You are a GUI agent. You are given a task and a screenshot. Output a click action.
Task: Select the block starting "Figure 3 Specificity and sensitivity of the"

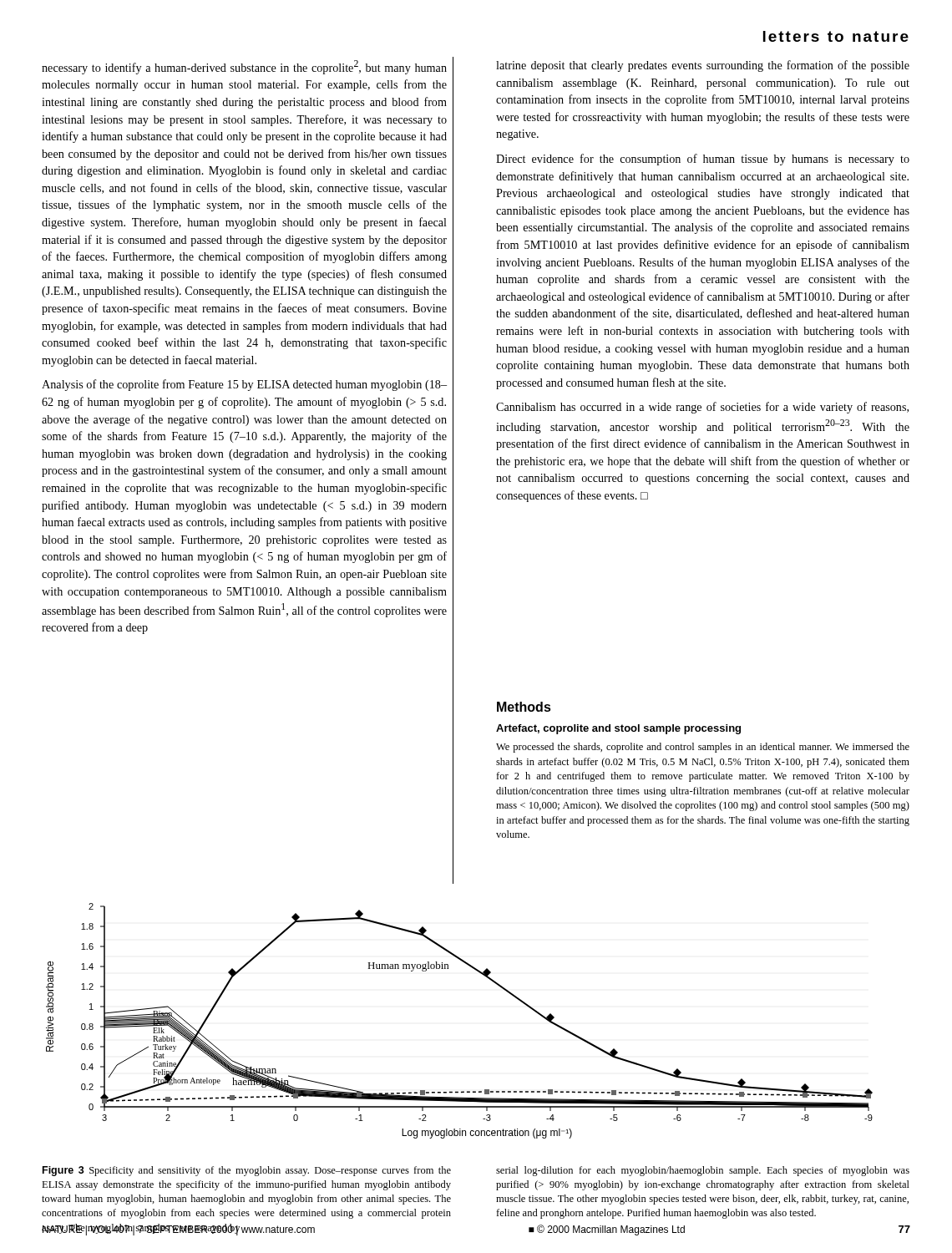tap(246, 1199)
